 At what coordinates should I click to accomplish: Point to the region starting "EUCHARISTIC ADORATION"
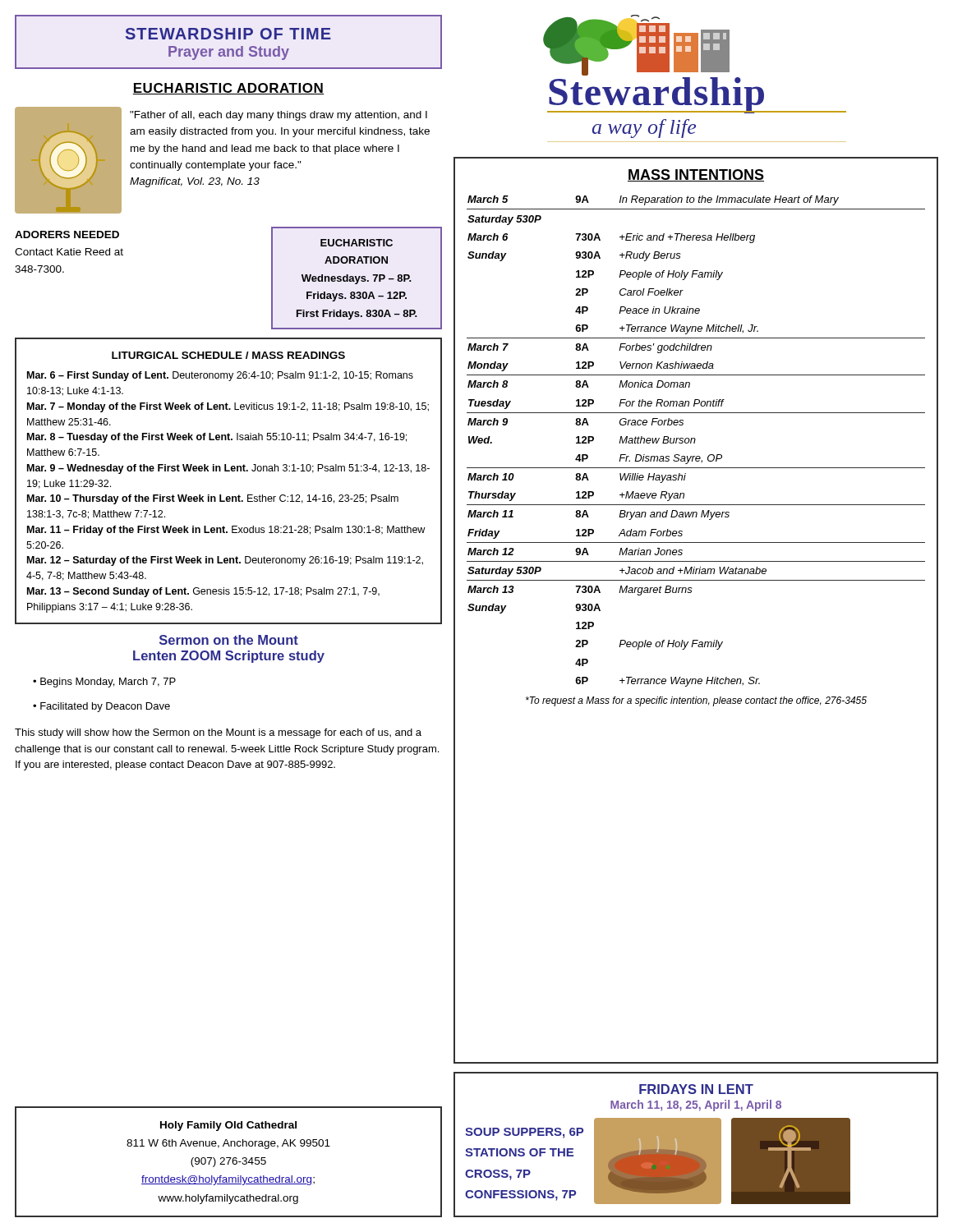228,88
